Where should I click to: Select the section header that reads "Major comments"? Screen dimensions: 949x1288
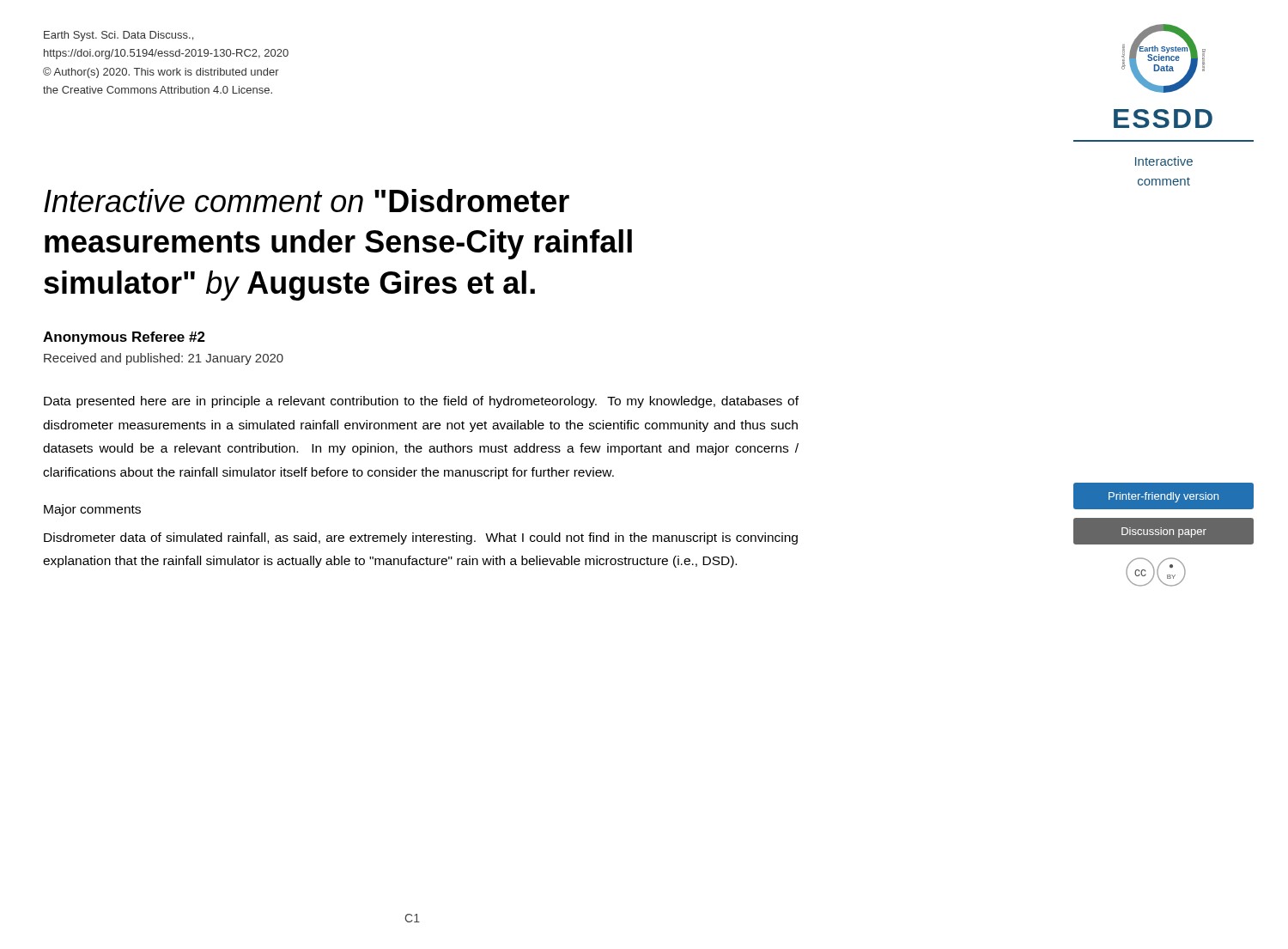click(x=92, y=509)
